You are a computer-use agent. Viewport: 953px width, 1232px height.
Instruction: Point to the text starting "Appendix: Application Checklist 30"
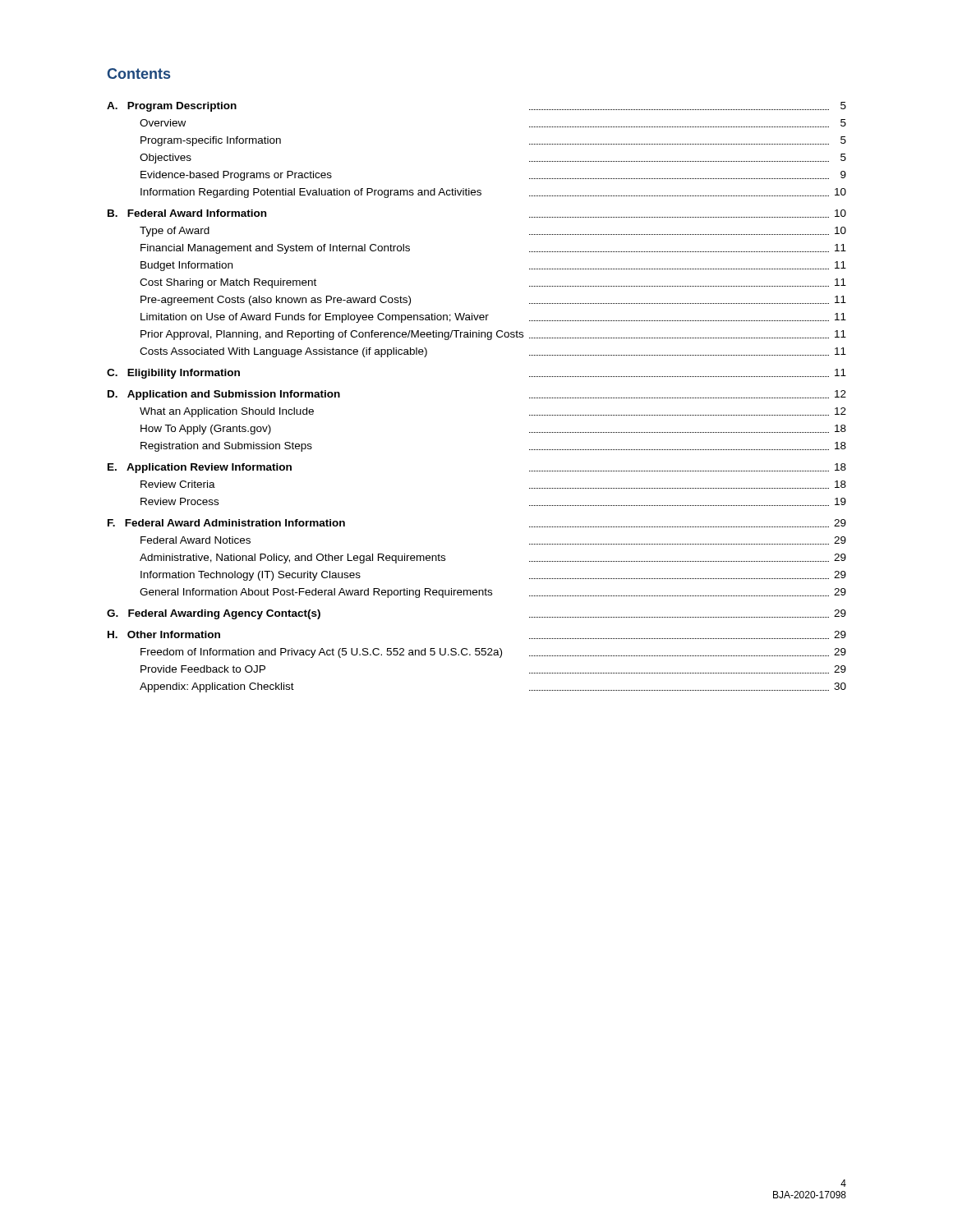tap(217, 687)
